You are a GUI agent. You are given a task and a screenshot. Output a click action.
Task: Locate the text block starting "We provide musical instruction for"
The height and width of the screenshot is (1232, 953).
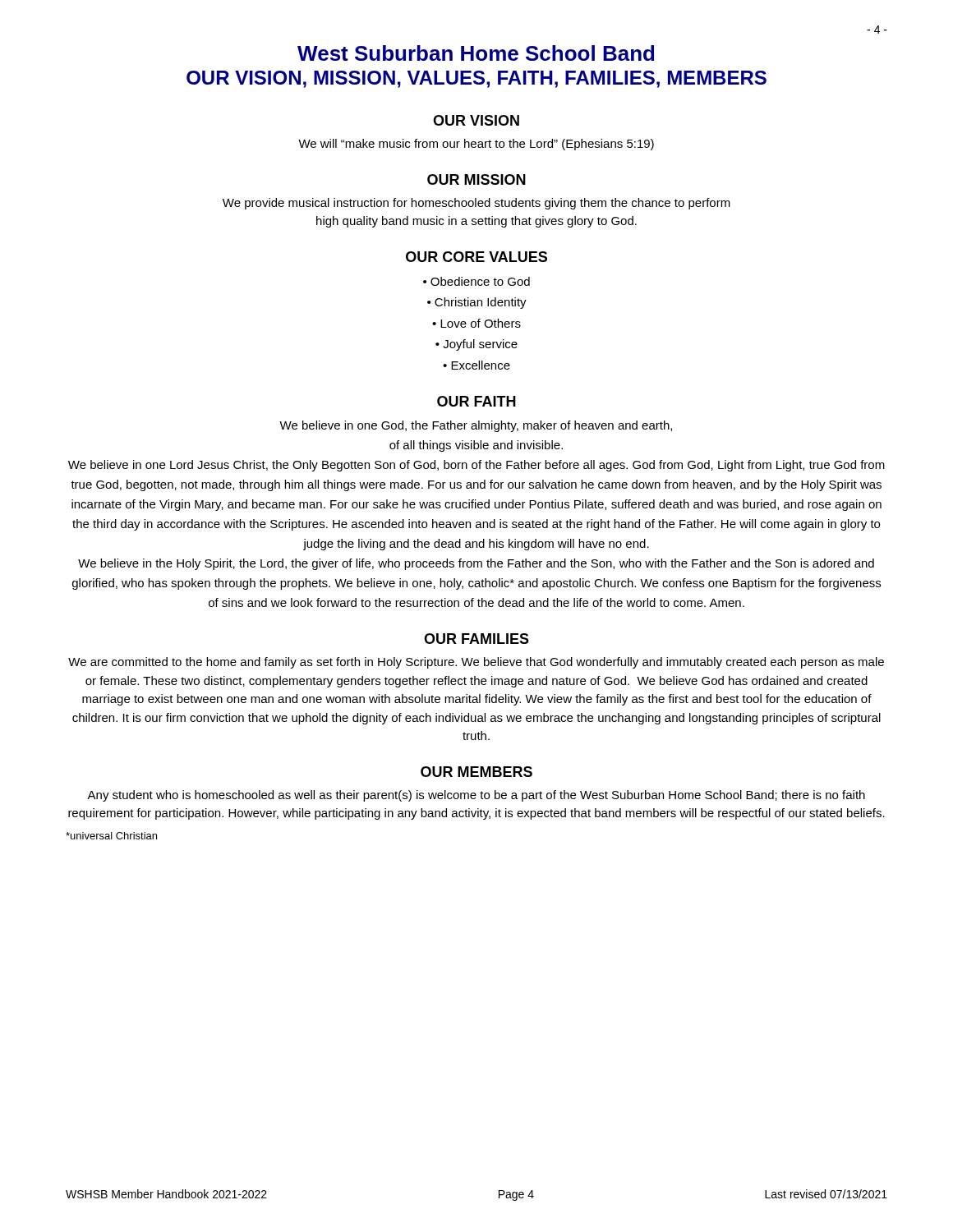click(x=476, y=211)
